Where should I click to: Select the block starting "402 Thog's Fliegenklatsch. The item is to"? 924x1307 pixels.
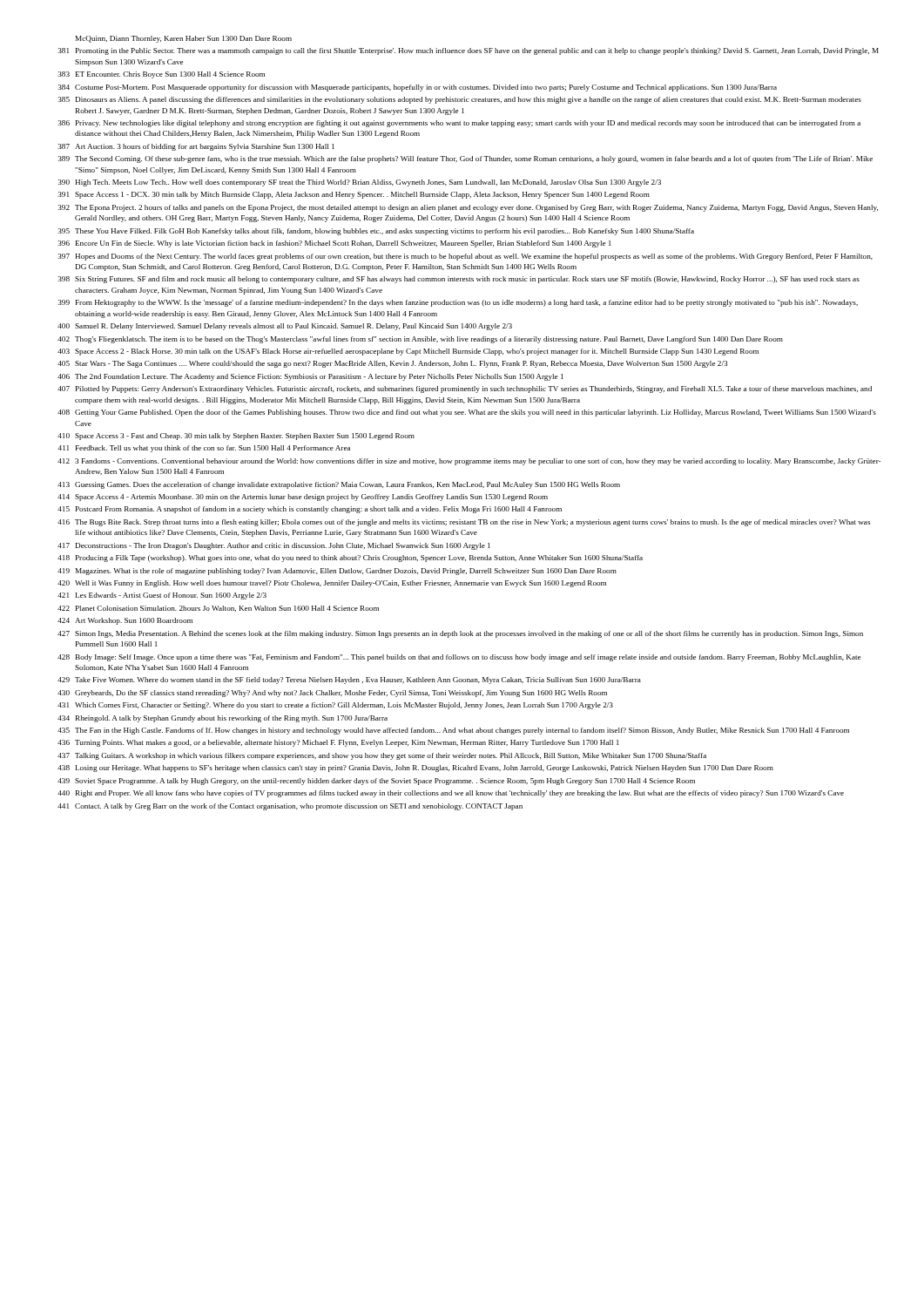pyautogui.click(x=462, y=339)
